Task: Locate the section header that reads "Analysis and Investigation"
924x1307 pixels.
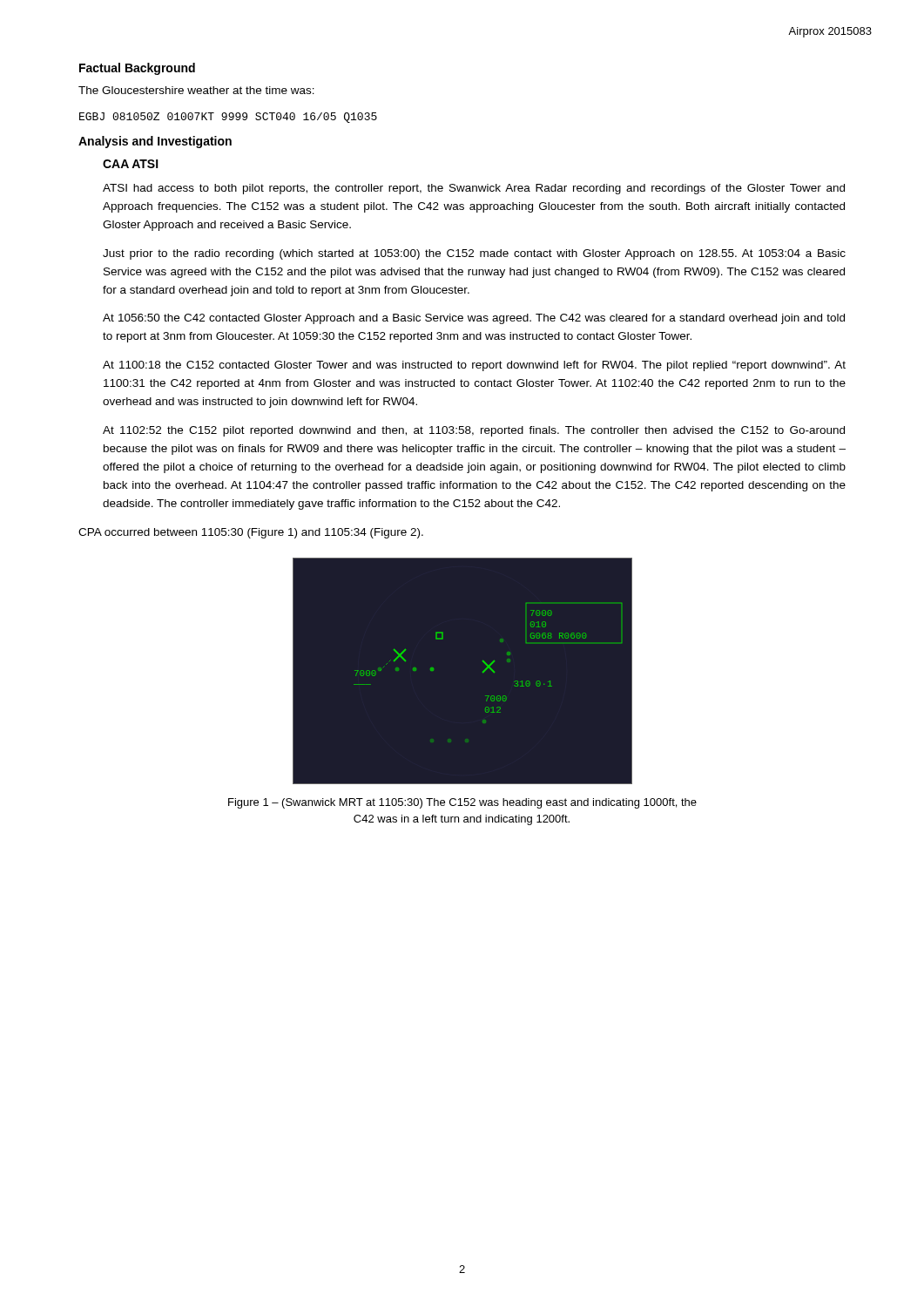Action: pos(155,141)
